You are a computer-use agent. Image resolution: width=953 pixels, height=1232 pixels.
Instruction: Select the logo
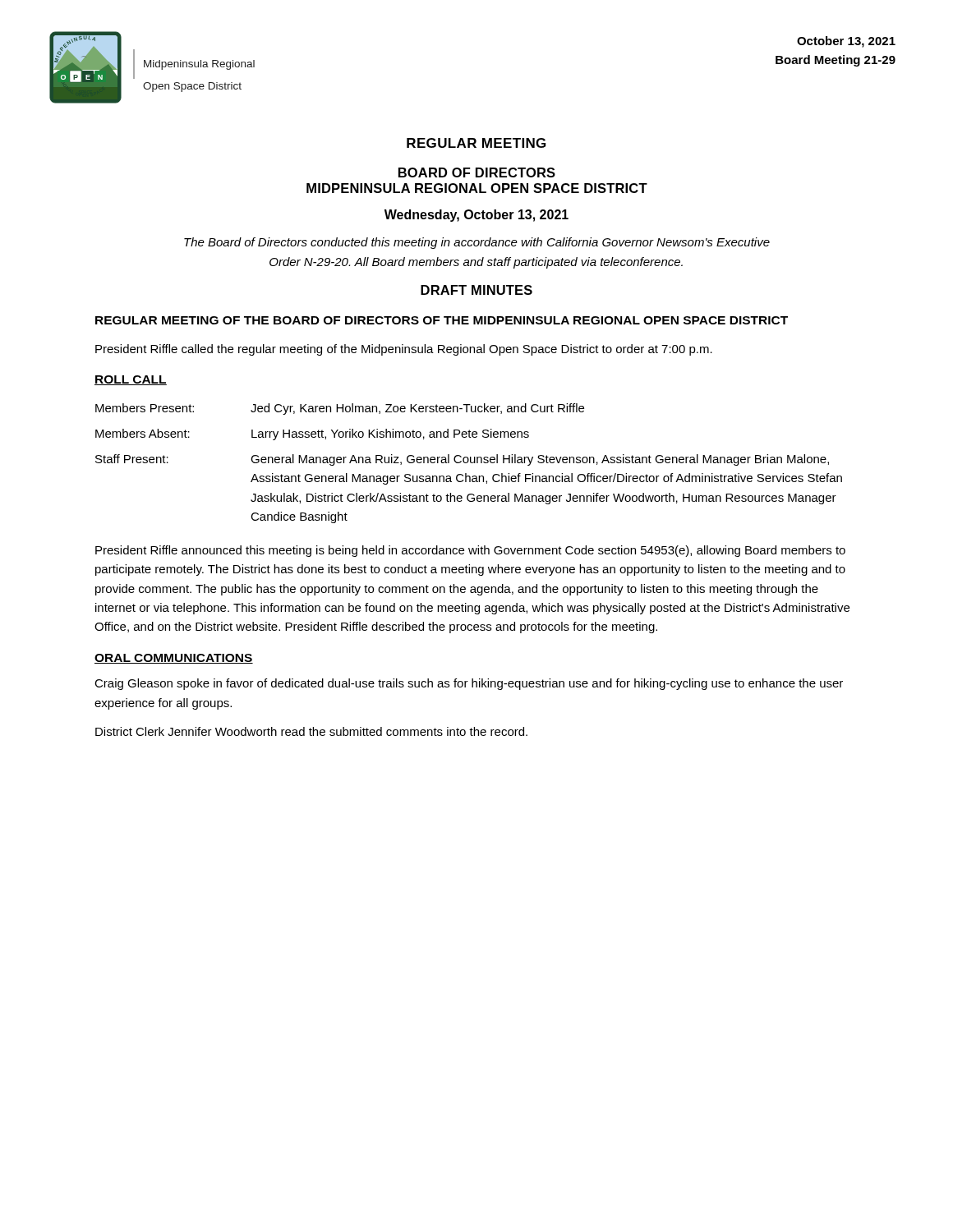[x=85, y=69]
